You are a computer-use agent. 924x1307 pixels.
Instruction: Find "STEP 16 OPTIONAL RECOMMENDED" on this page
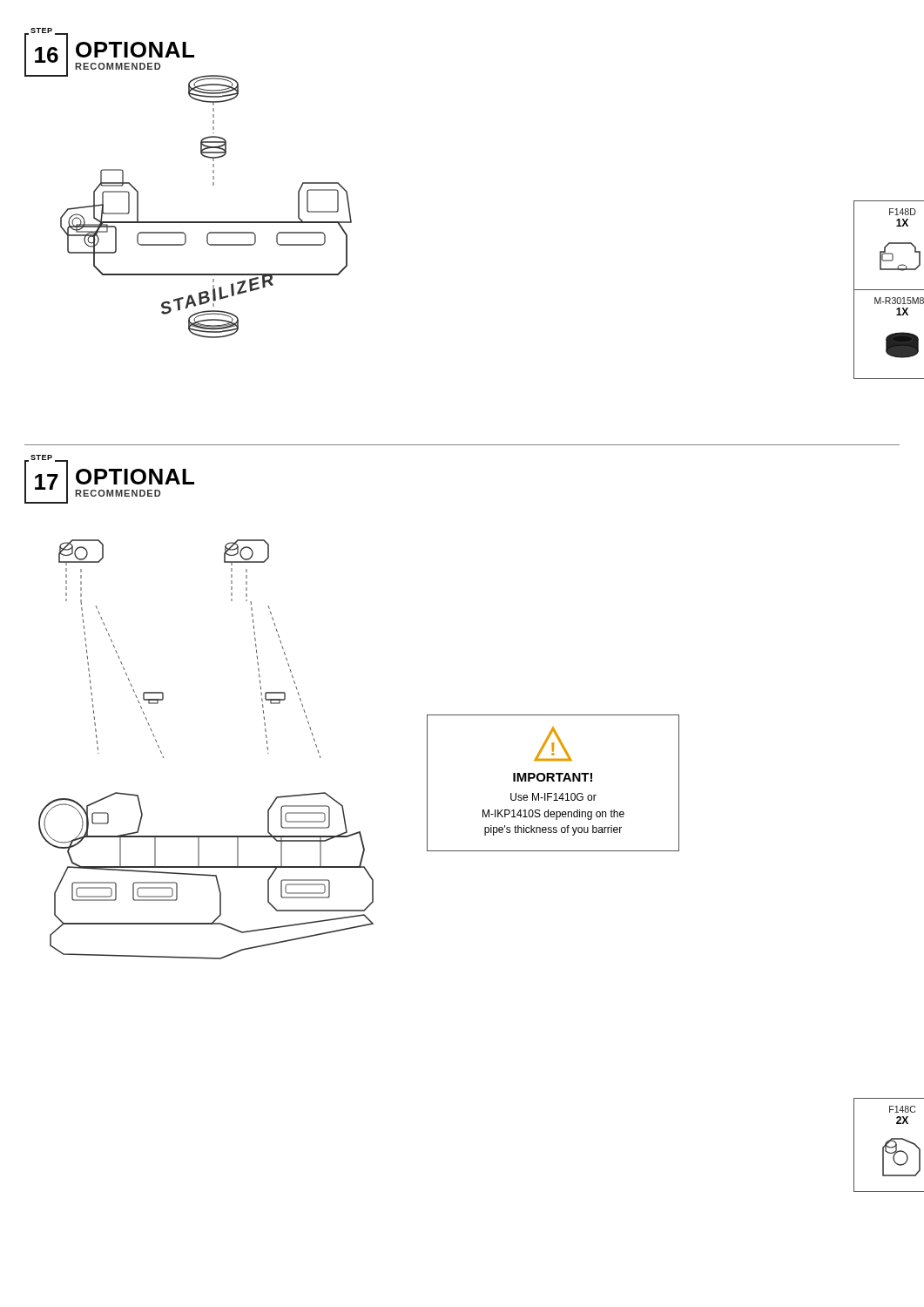pos(110,55)
